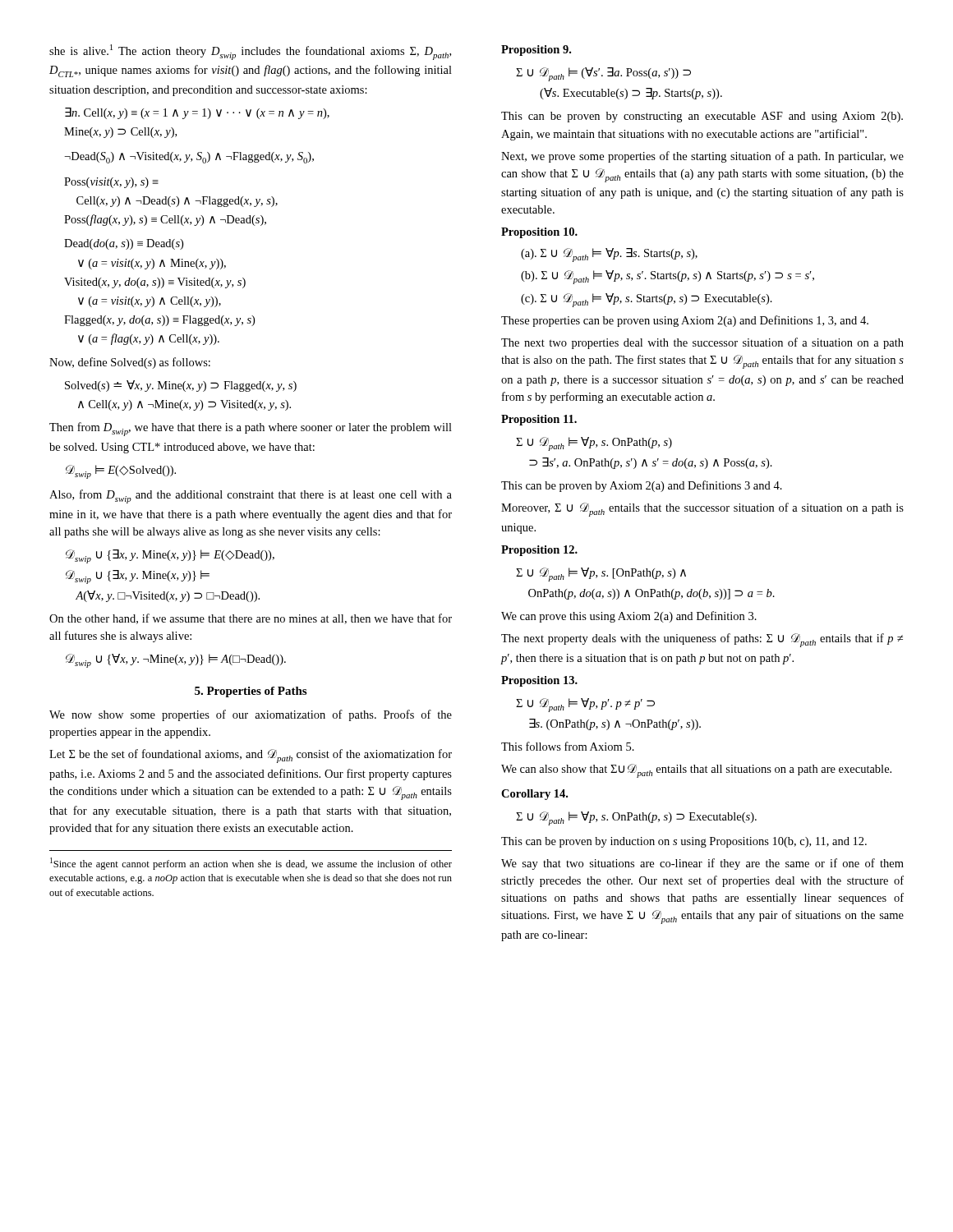Screen dimensions: 1232x953
Task: Locate the text starting "Now, define Solved(s) as follows:"
Action: 130,363
